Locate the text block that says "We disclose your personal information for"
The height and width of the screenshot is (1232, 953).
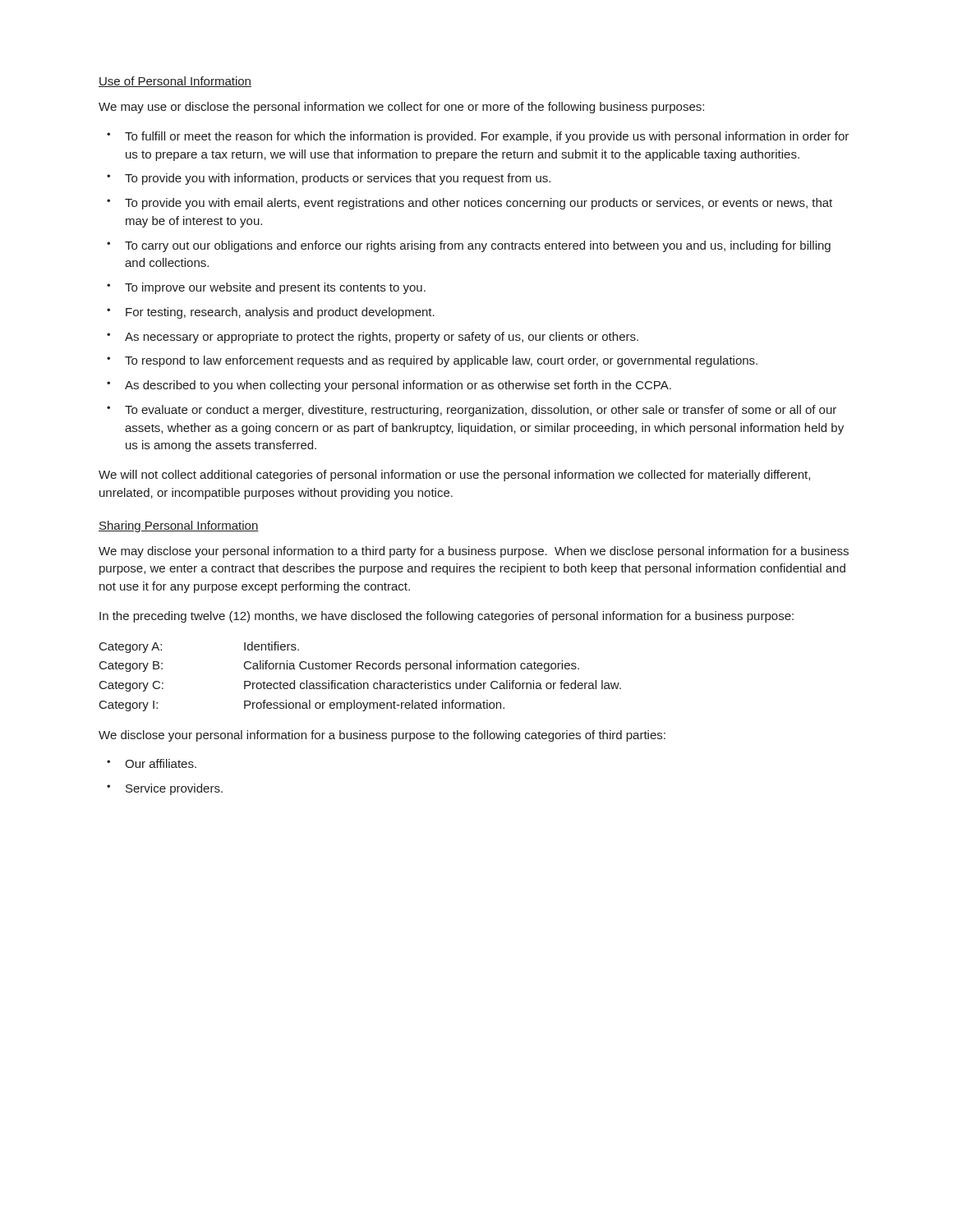[x=382, y=734]
